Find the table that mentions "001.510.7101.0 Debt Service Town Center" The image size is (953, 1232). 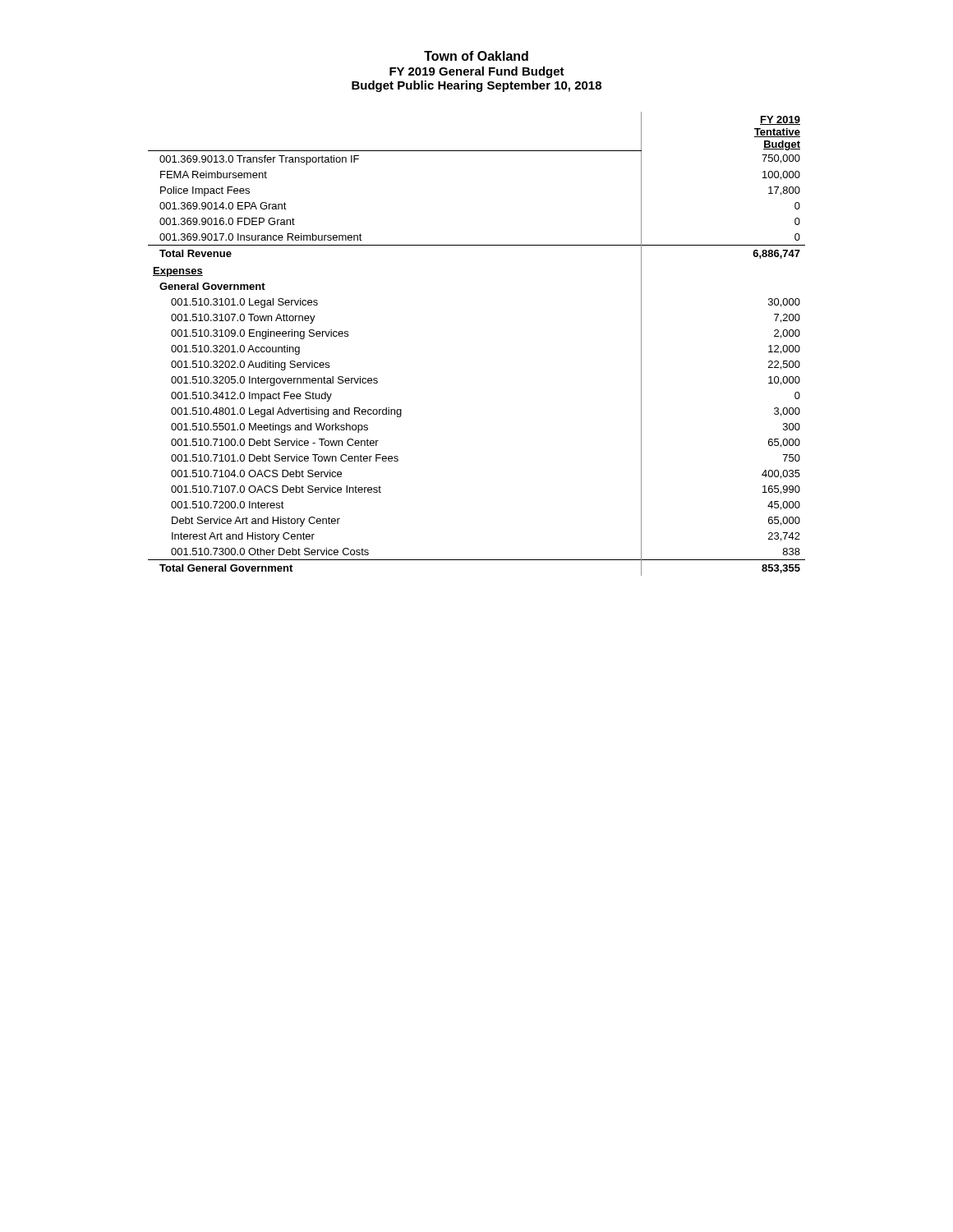pos(476,344)
